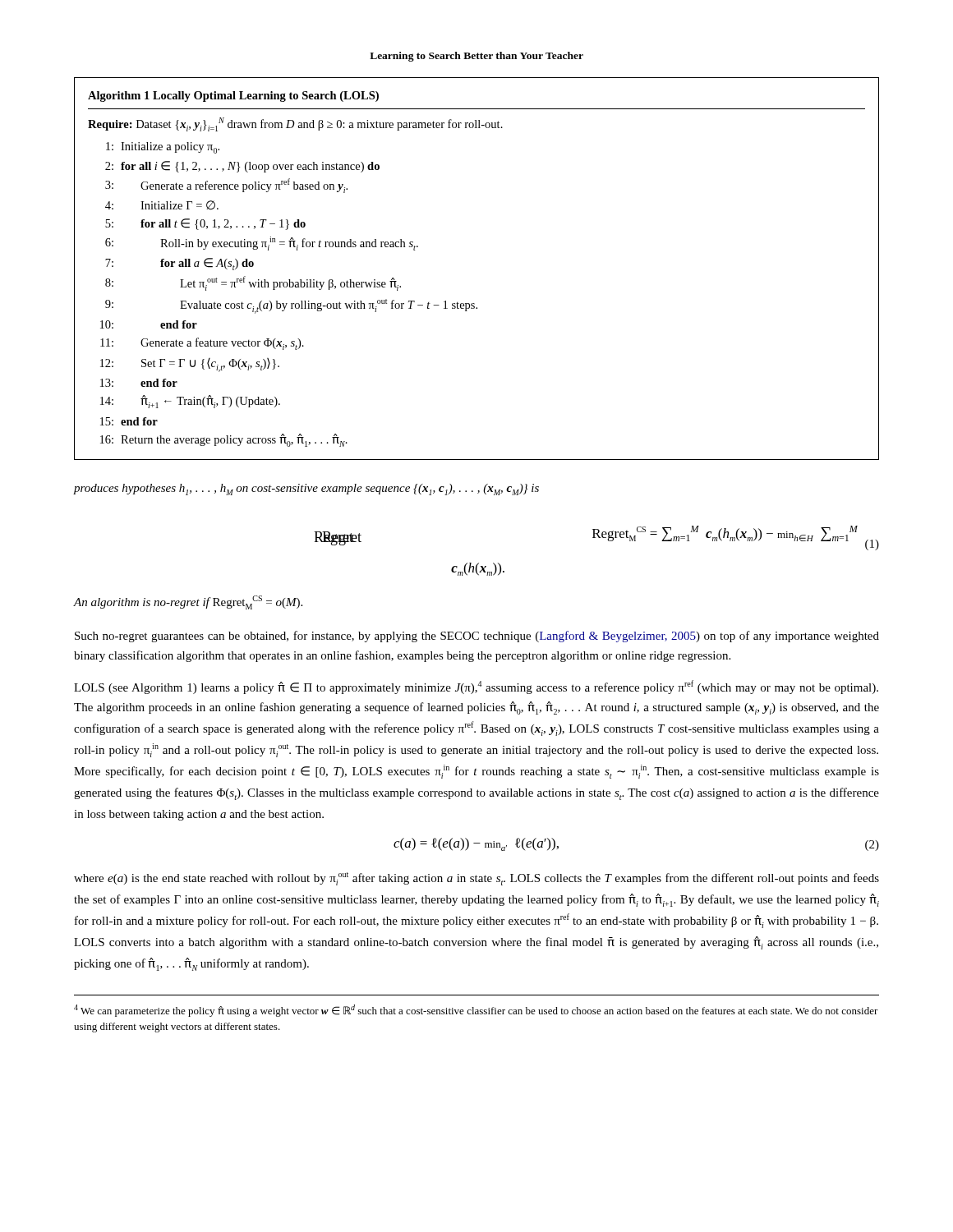953x1232 pixels.
Task: Click on the formula containing "c(a) = ℓ(e(a)) − mina′ ℓ(e(a′)),"
Action: (x=468, y=844)
